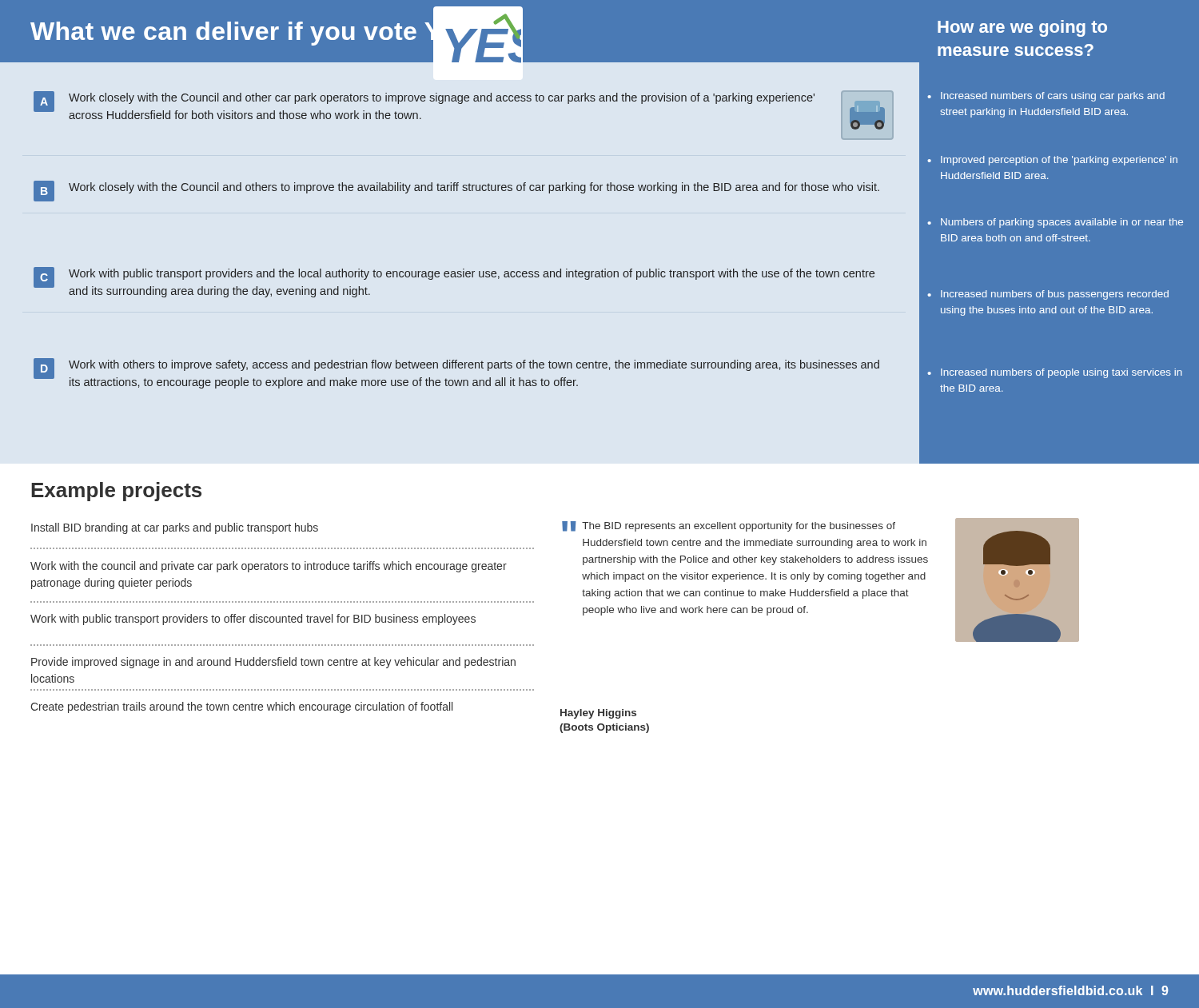Locate the text that says "Hayley Higgins(Boots Opticians)"
The width and height of the screenshot is (1199, 1008).
605,720
